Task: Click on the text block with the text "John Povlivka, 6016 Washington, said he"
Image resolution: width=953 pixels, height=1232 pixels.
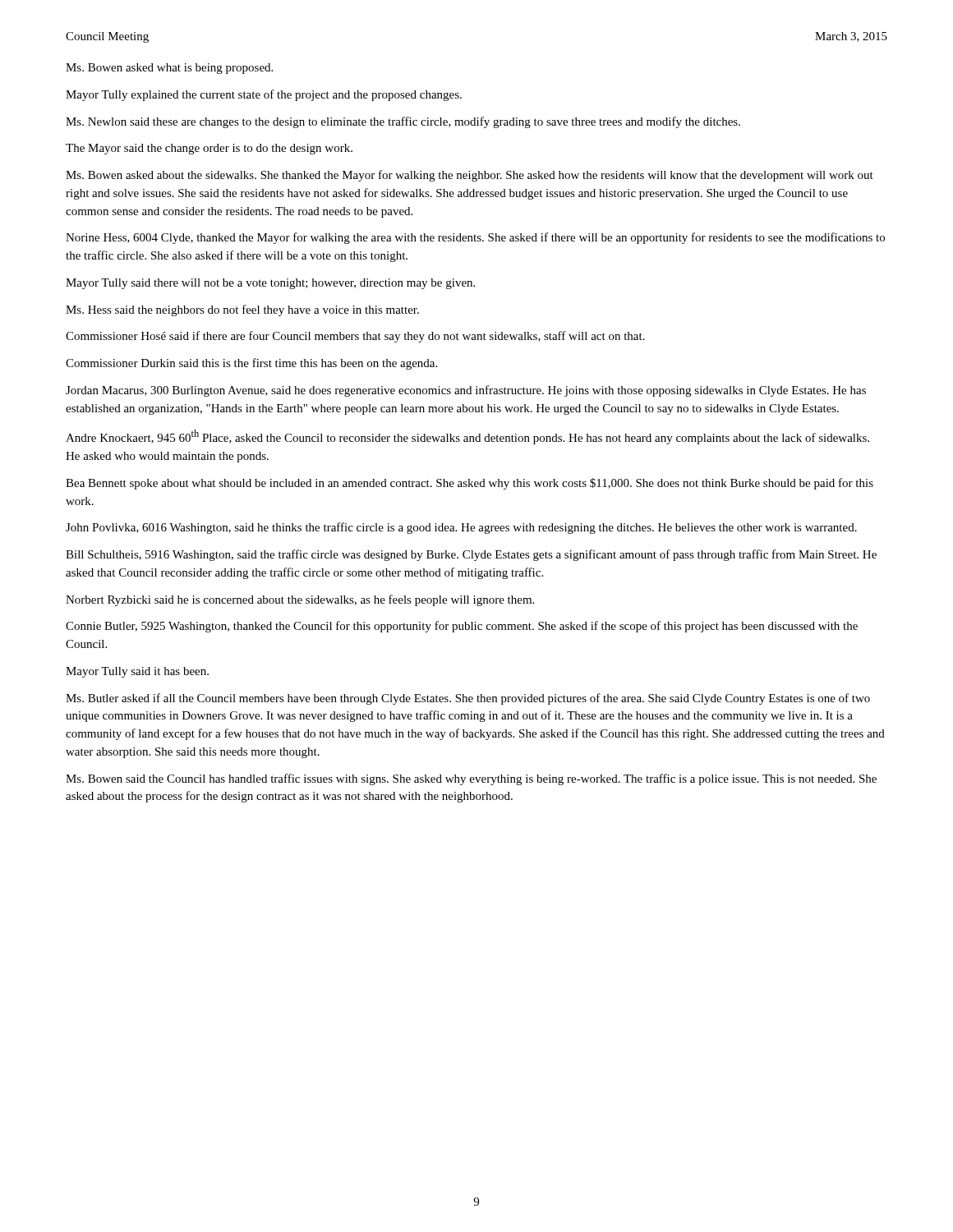Action: click(461, 527)
